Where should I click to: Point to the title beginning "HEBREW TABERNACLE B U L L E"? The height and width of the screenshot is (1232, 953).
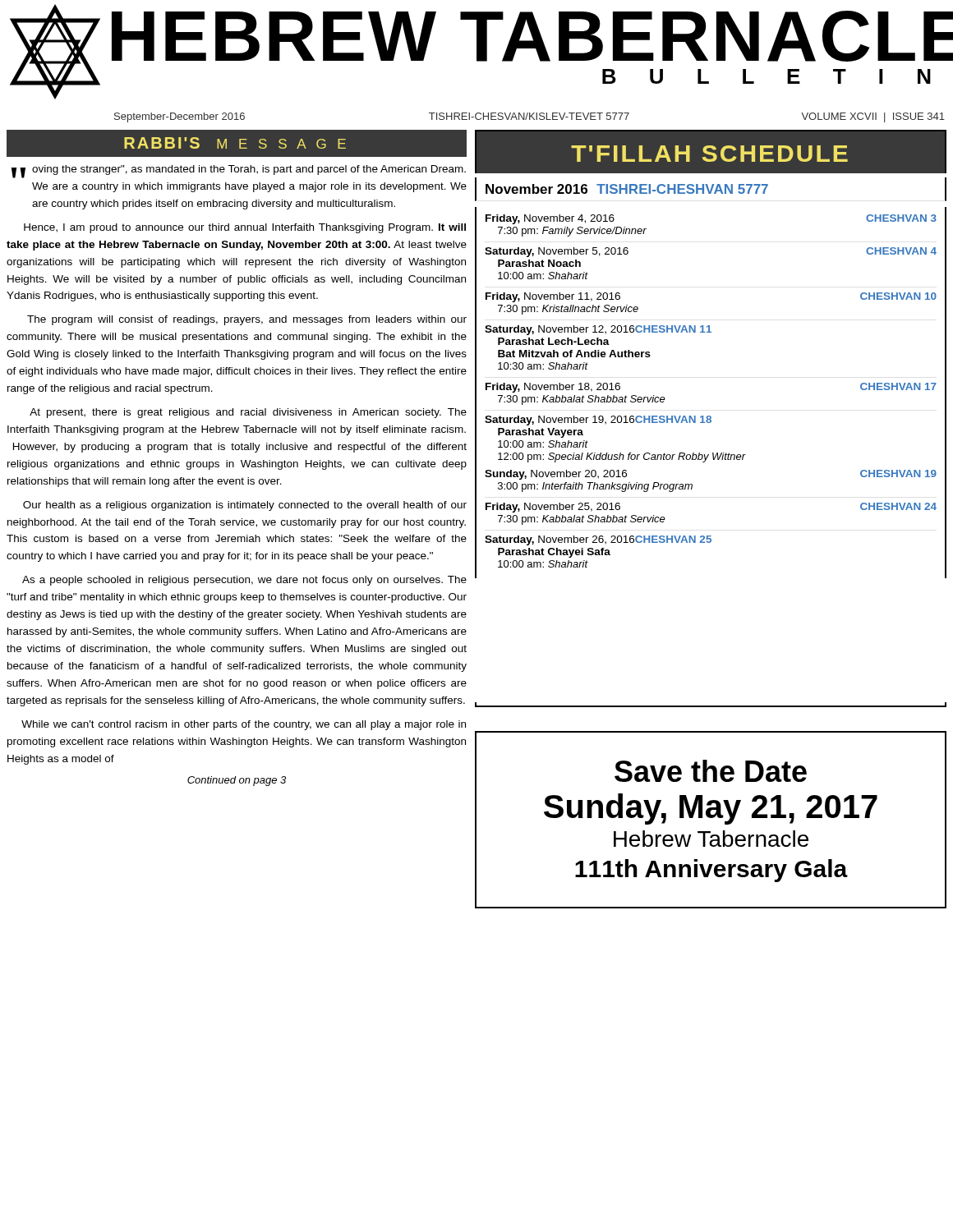click(480, 50)
